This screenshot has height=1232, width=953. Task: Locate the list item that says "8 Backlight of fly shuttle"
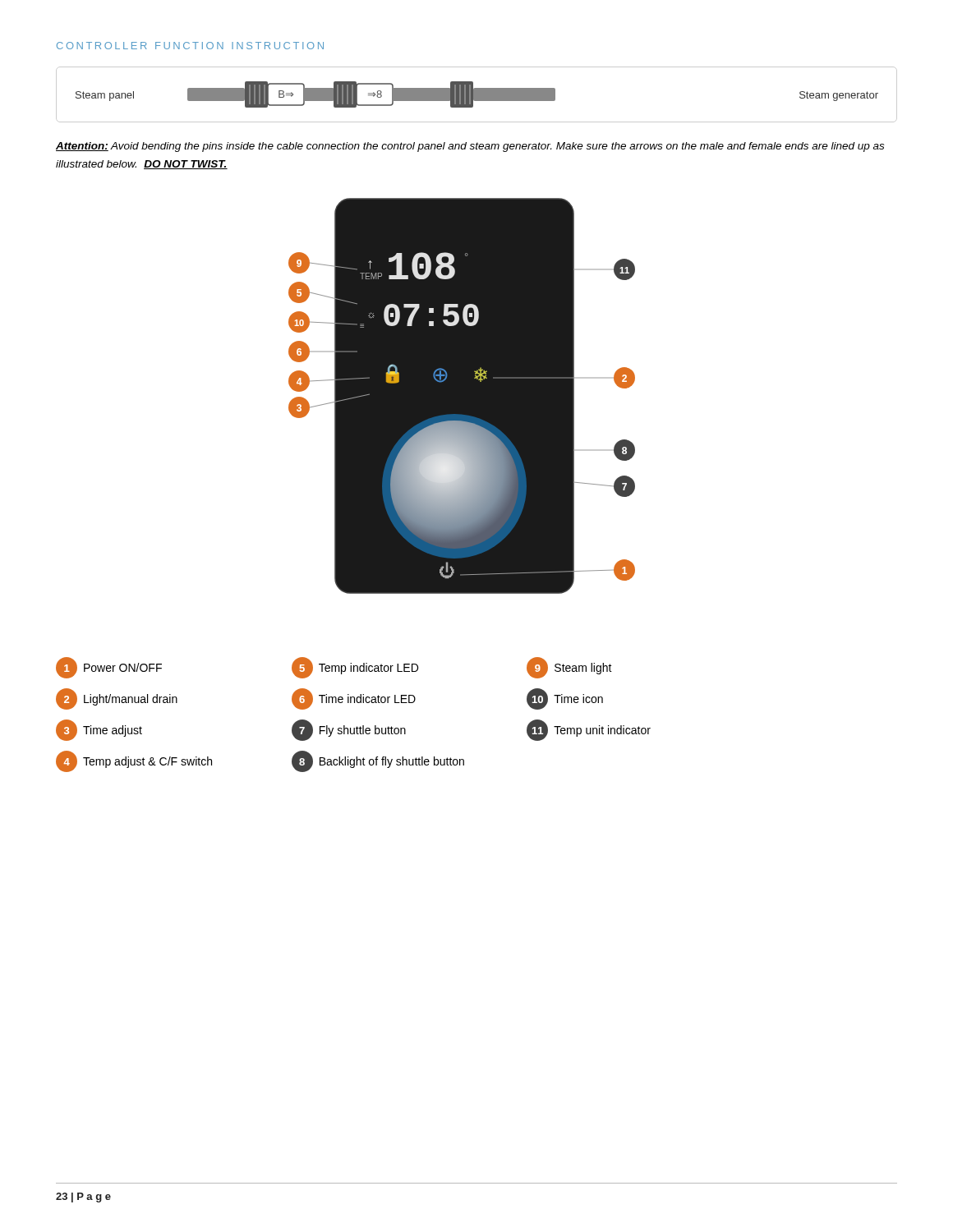[x=378, y=762]
